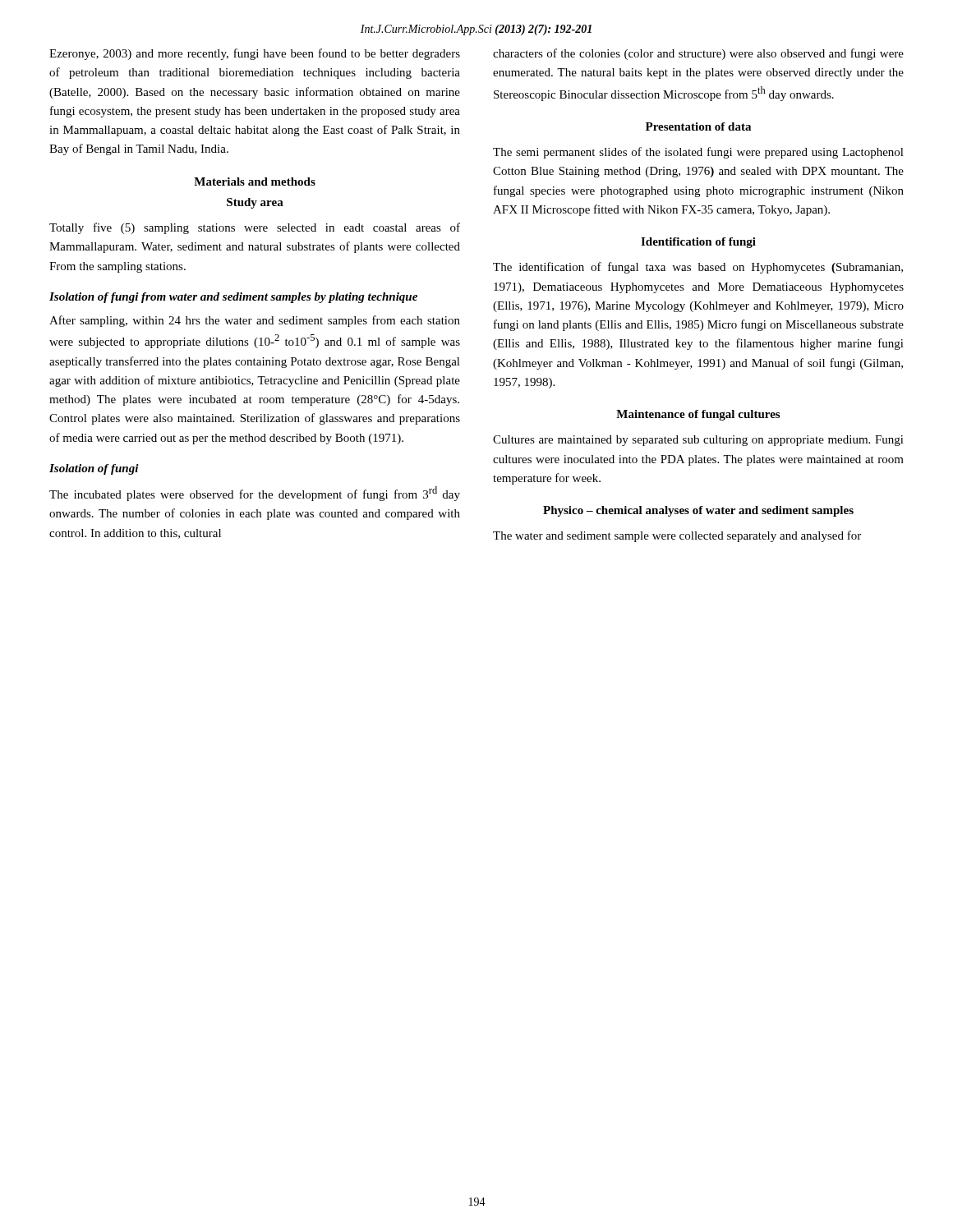Where is the section header that starts "Isolation of fungi from water and"?

pyautogui.click(x=233, y=296)
